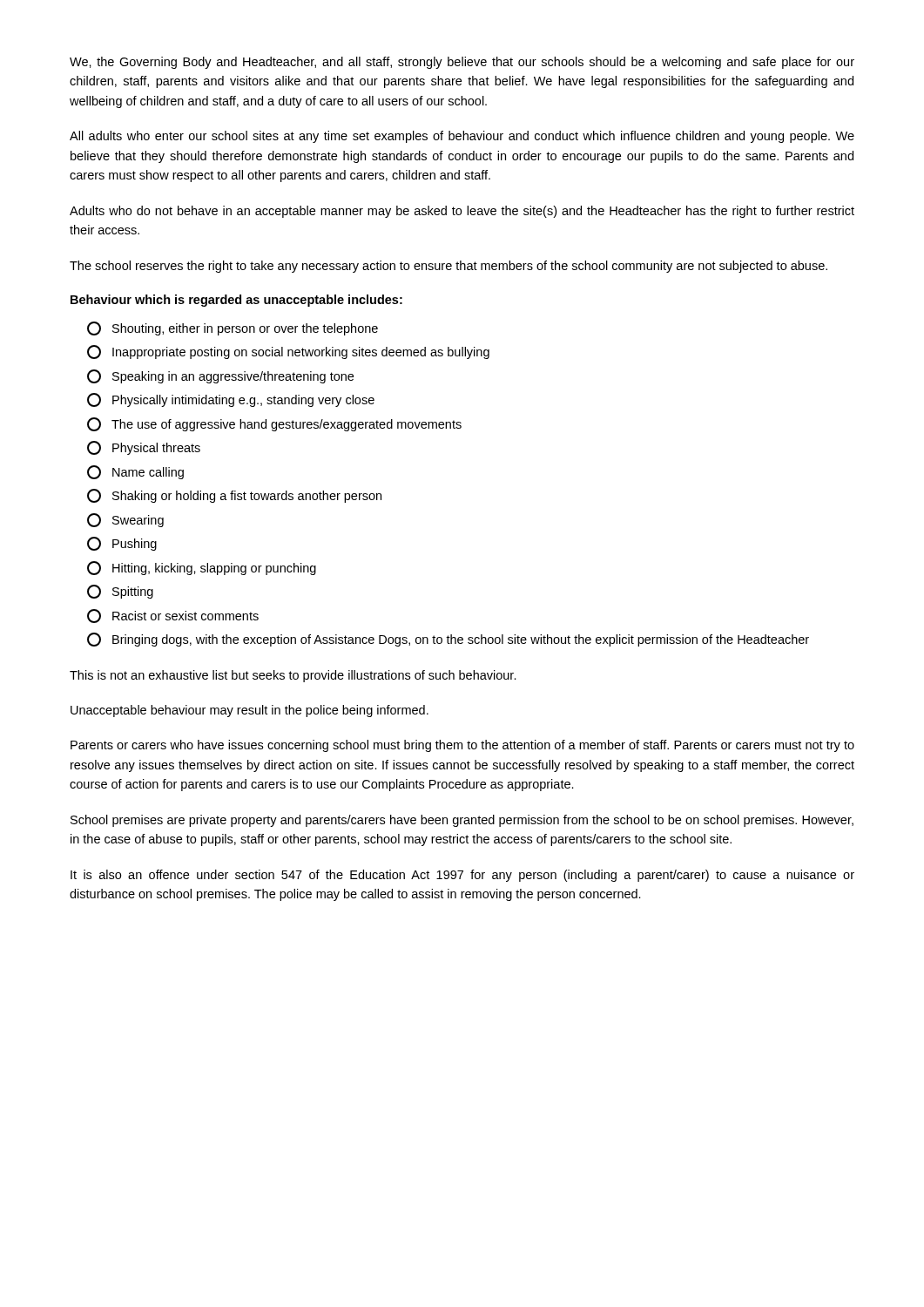This screenshot has width=924, height=1307.
Task: Click the passage that begins "Inappropriate posting on social networking sites deemed as"
Action: [x=288, y=353]
